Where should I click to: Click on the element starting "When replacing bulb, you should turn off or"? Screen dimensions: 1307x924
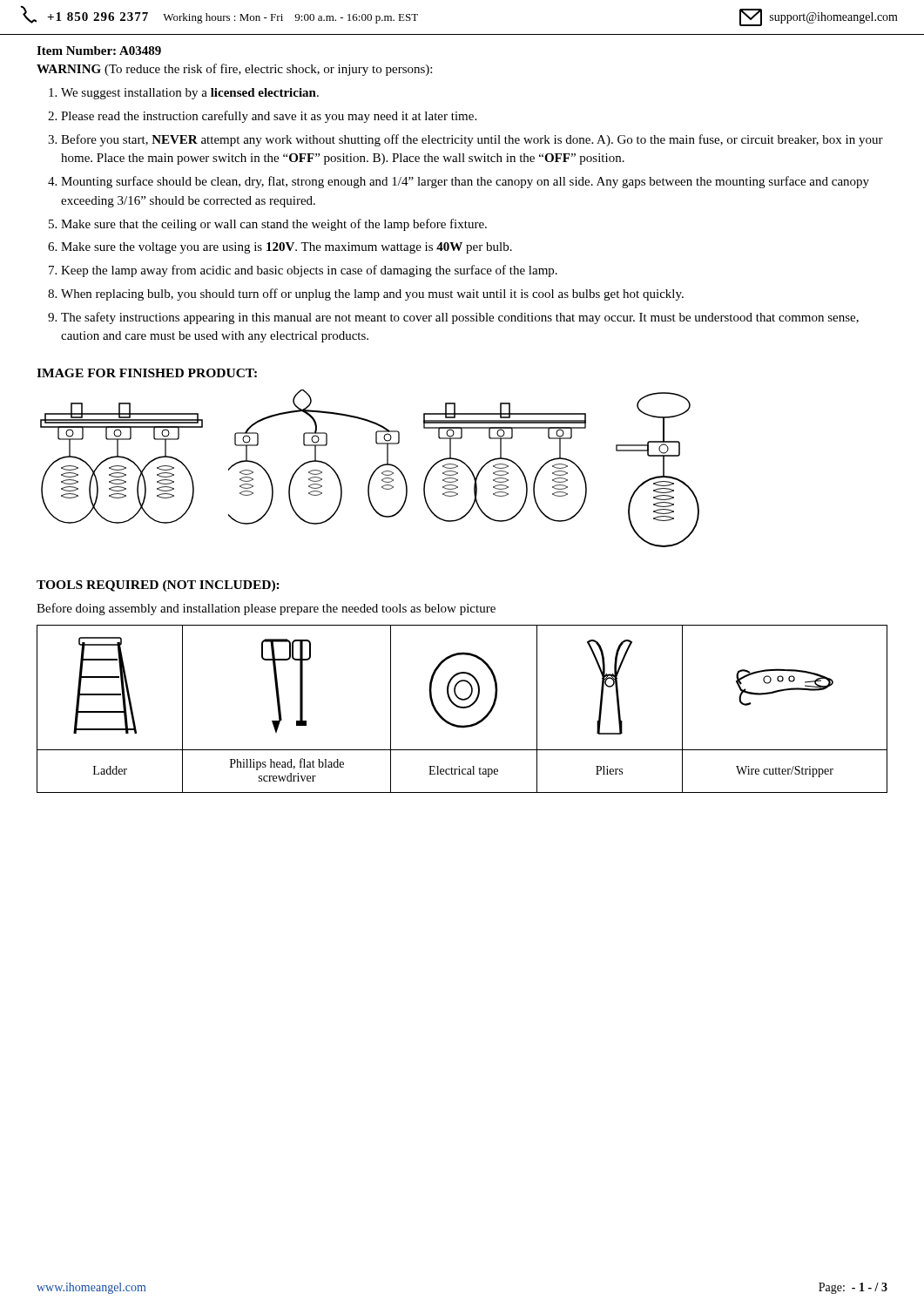(x=373, y=293)
